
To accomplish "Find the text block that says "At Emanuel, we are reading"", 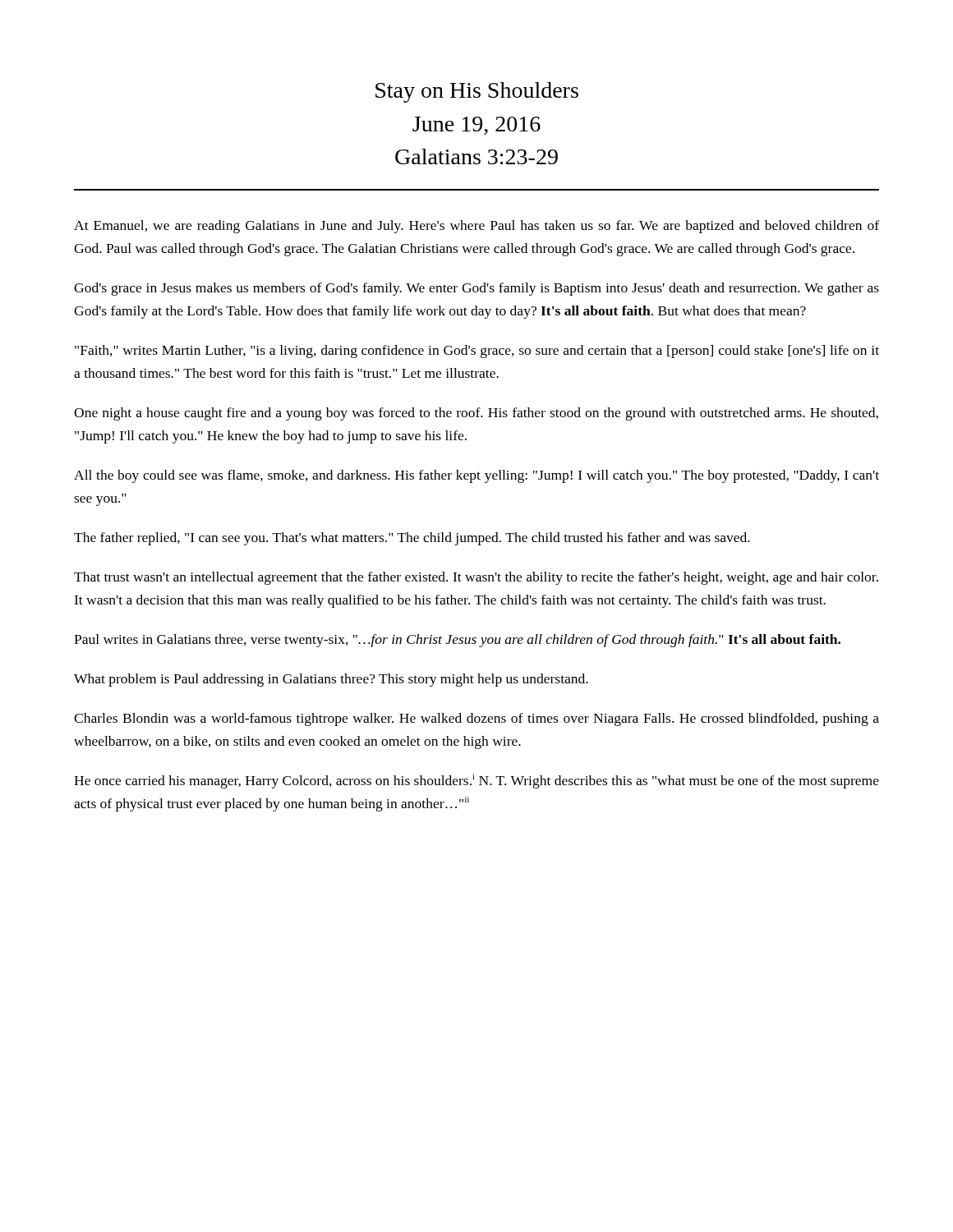I will (x=476, y=236).
